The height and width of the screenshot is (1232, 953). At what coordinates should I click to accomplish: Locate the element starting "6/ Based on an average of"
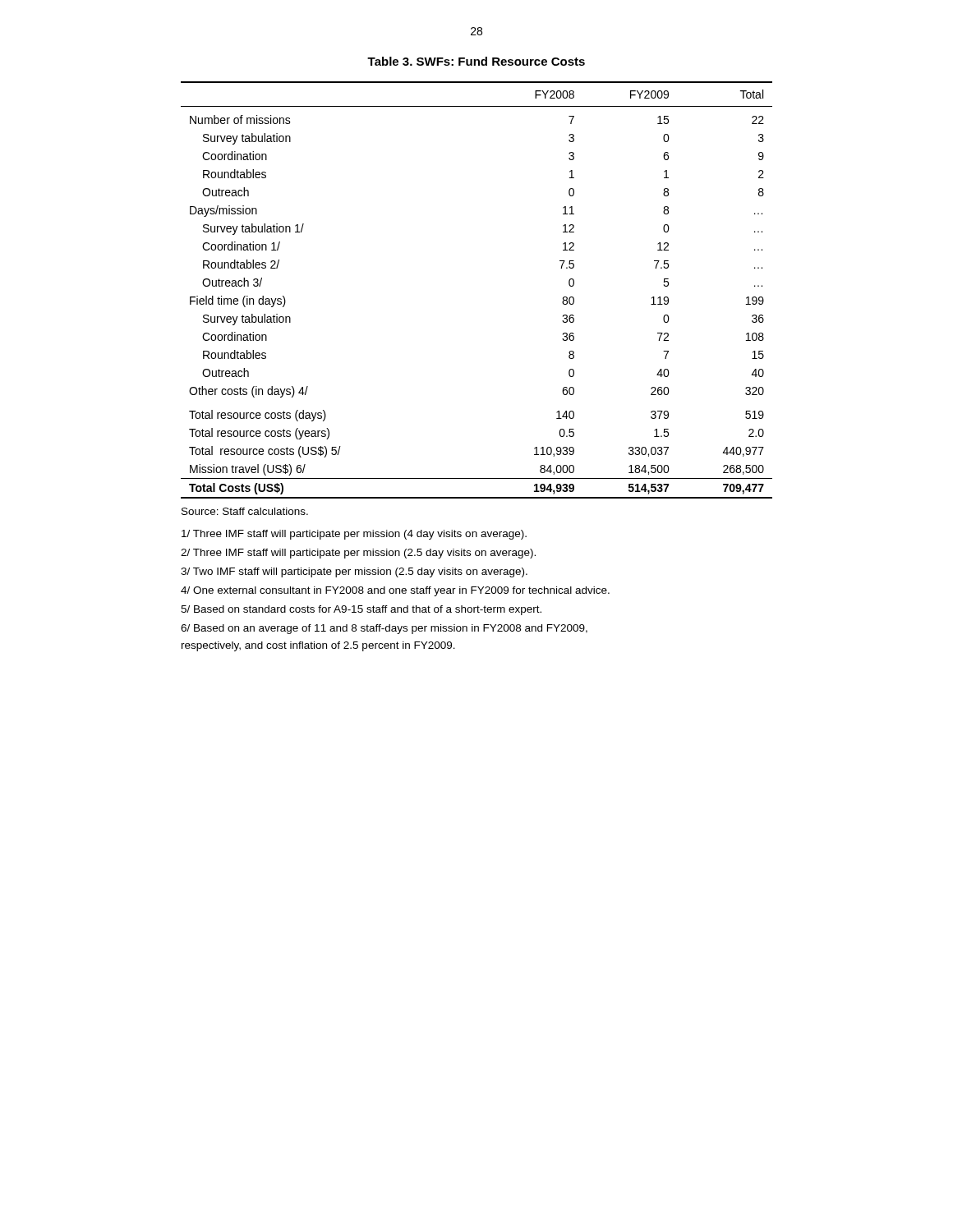[384, 636]
